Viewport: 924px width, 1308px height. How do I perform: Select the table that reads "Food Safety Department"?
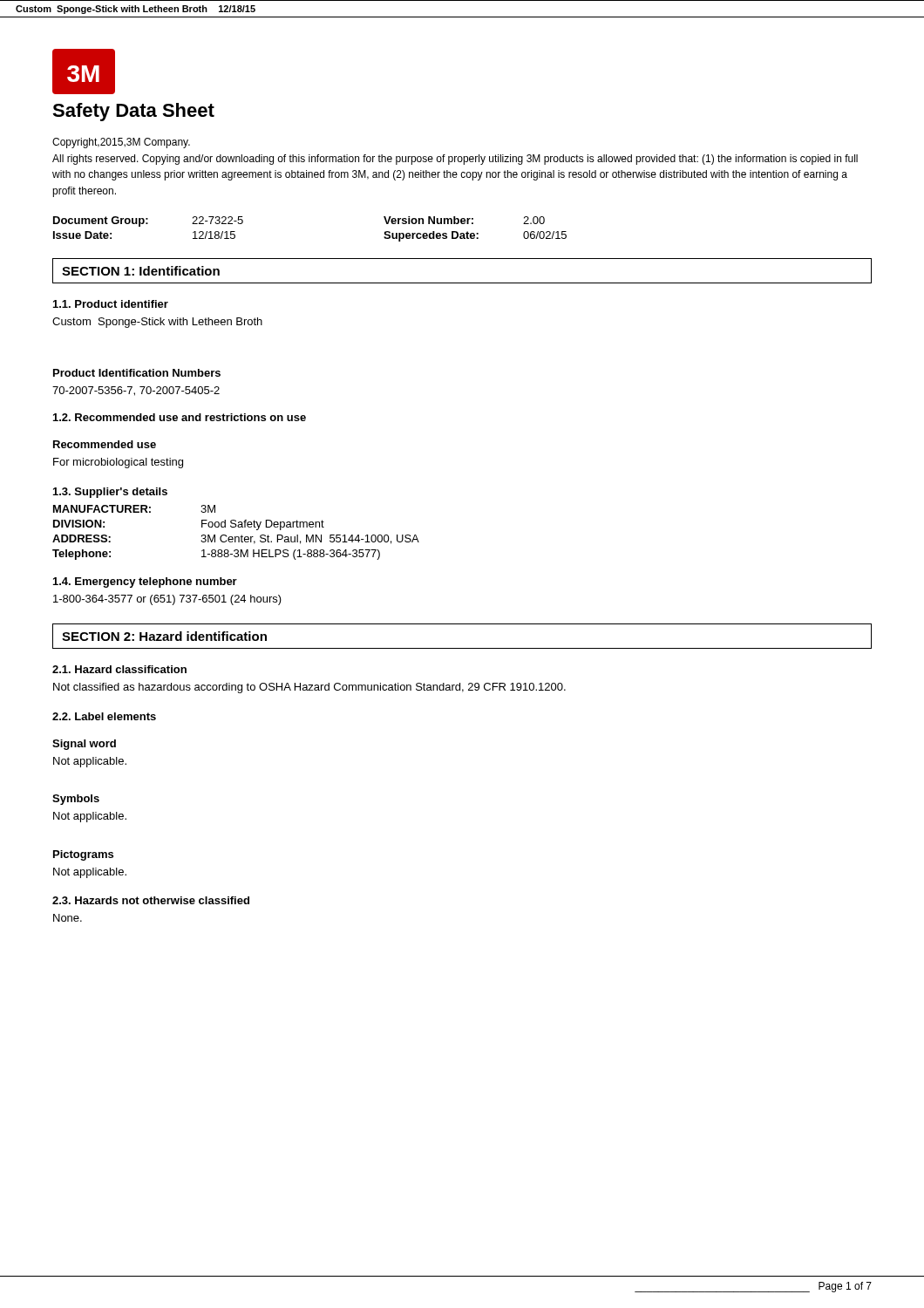(x=462, y=531)
